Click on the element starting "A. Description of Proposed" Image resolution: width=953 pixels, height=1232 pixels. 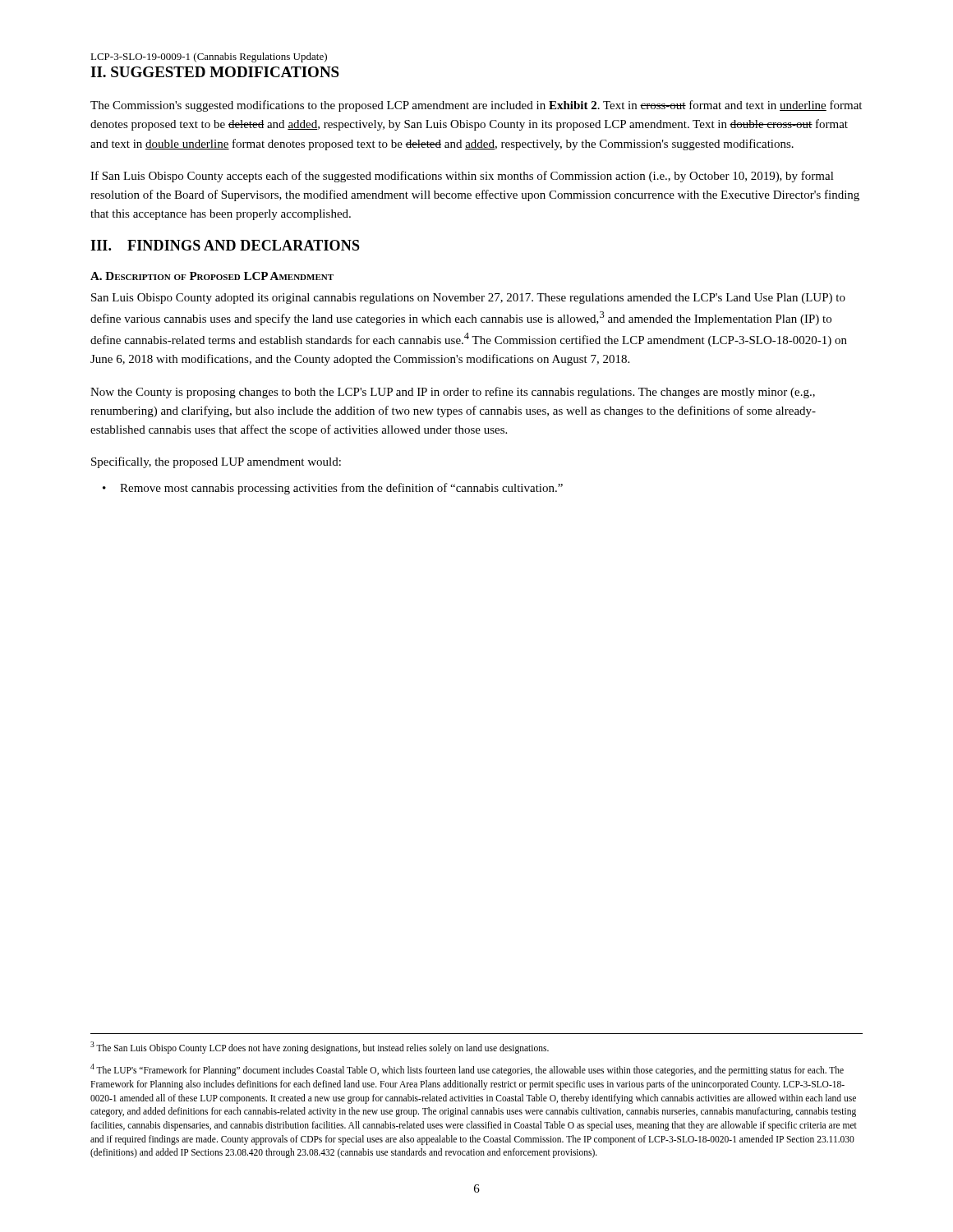pyautogui.click(x=212, y=276)
